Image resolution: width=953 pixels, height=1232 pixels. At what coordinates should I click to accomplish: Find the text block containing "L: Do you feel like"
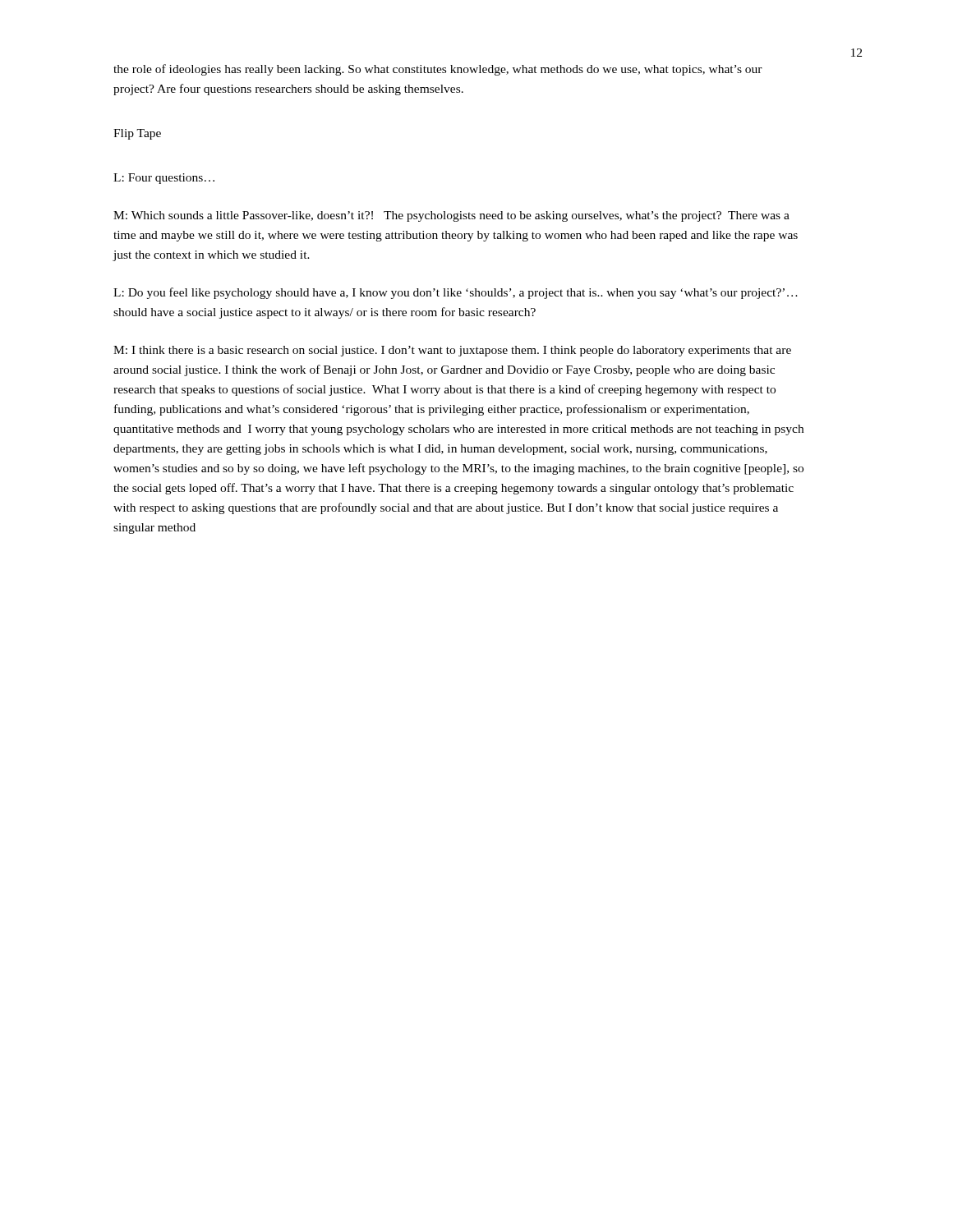[456, 302]
